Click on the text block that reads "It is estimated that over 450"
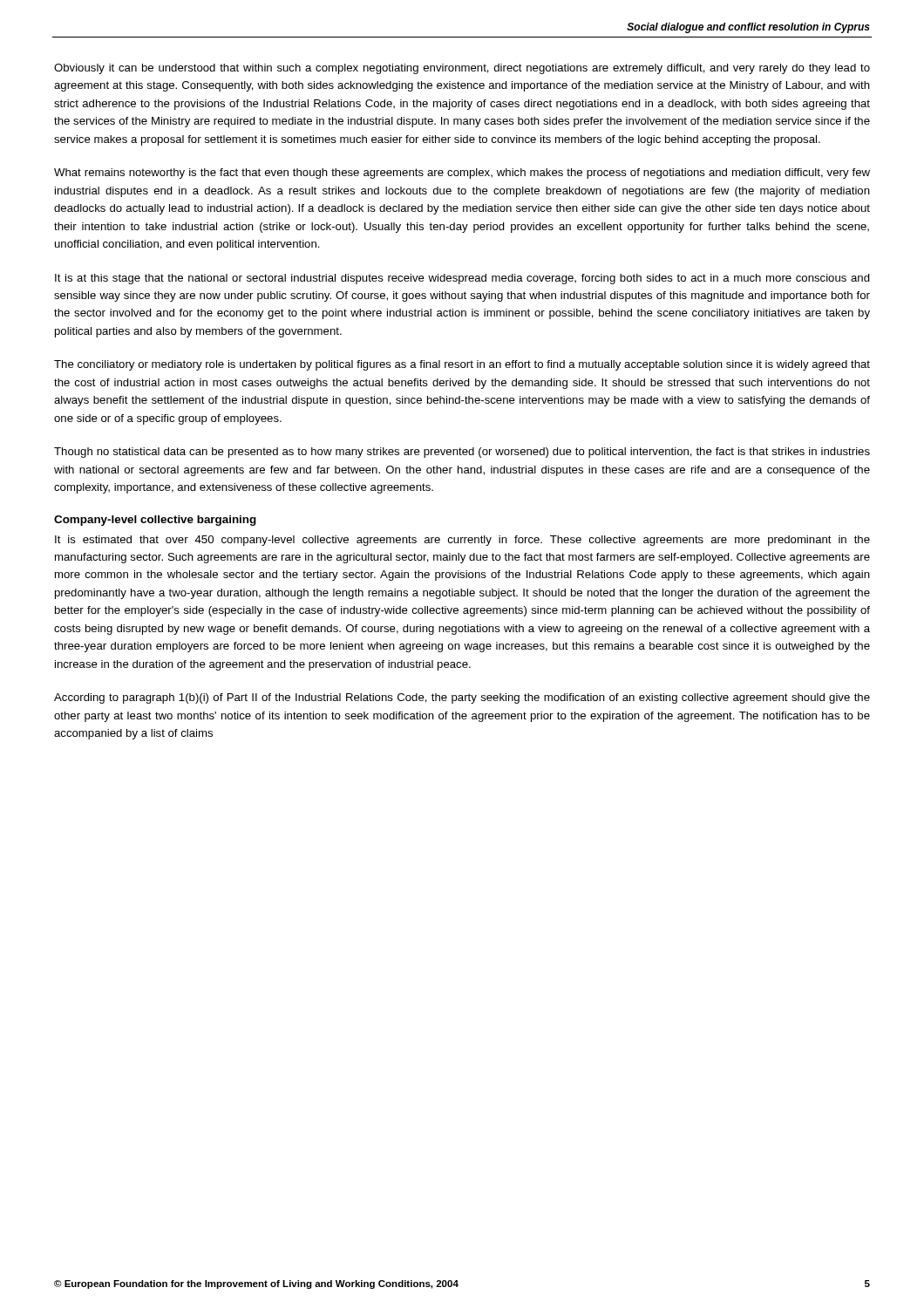Viewport: 924px width, 1308px height. click(x=462, y=601)
